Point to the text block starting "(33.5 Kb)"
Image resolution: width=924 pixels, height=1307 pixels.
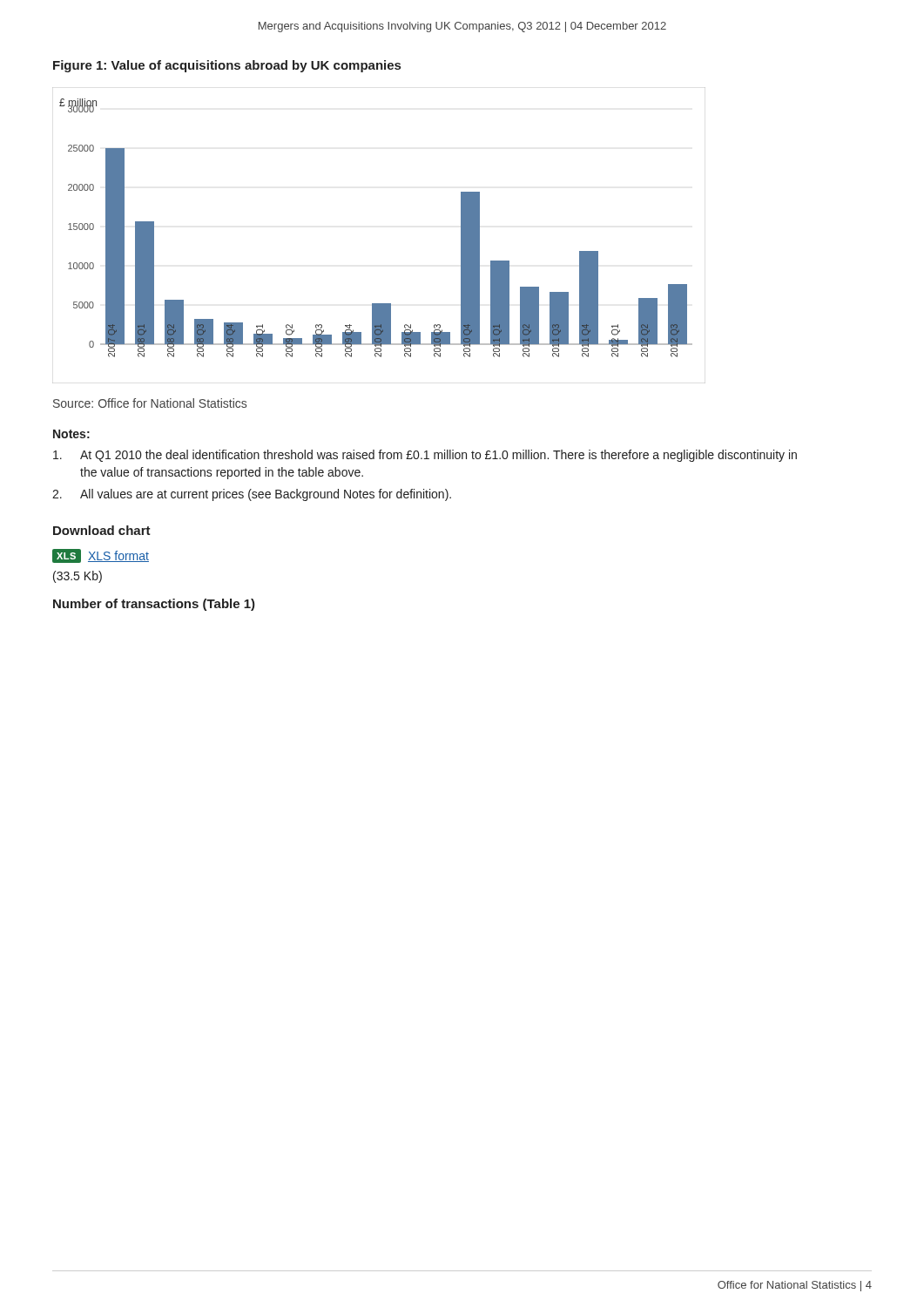[x=77, y=576]
